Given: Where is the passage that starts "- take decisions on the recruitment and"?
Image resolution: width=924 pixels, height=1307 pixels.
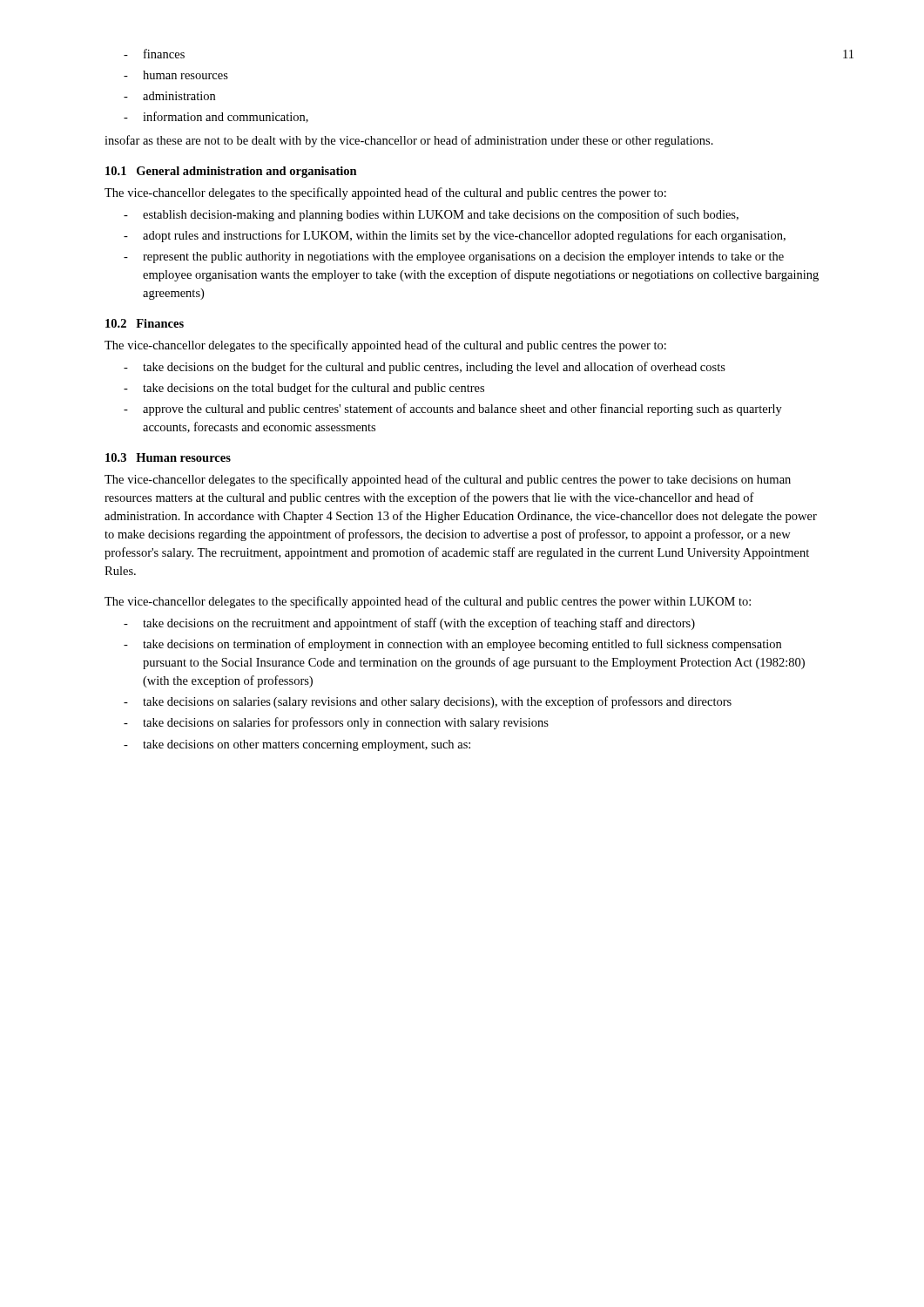Looking at the screenshot, I should coord(470,624).
